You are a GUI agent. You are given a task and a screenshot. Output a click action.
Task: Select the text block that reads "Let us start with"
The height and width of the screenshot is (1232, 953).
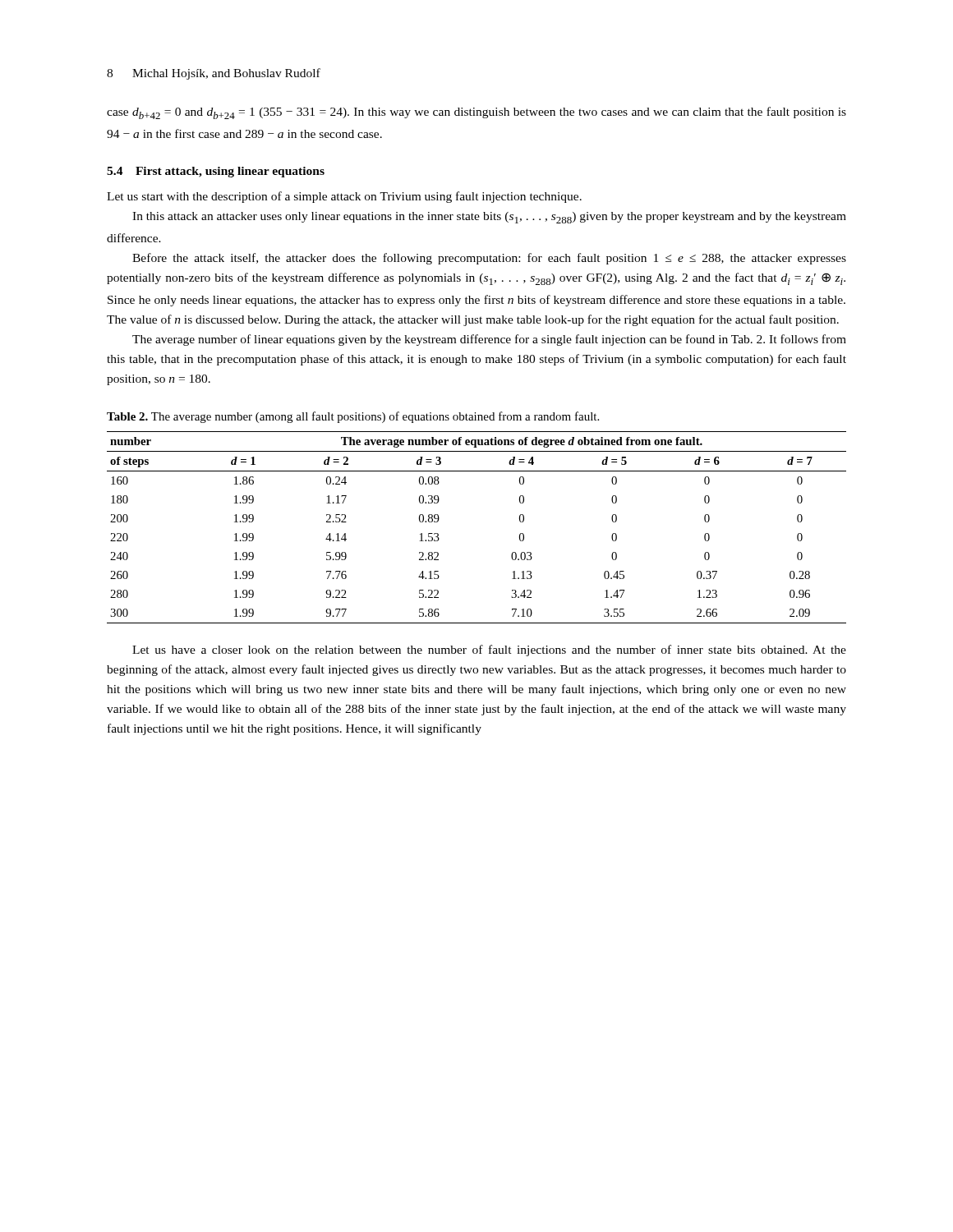coord(476,288)
